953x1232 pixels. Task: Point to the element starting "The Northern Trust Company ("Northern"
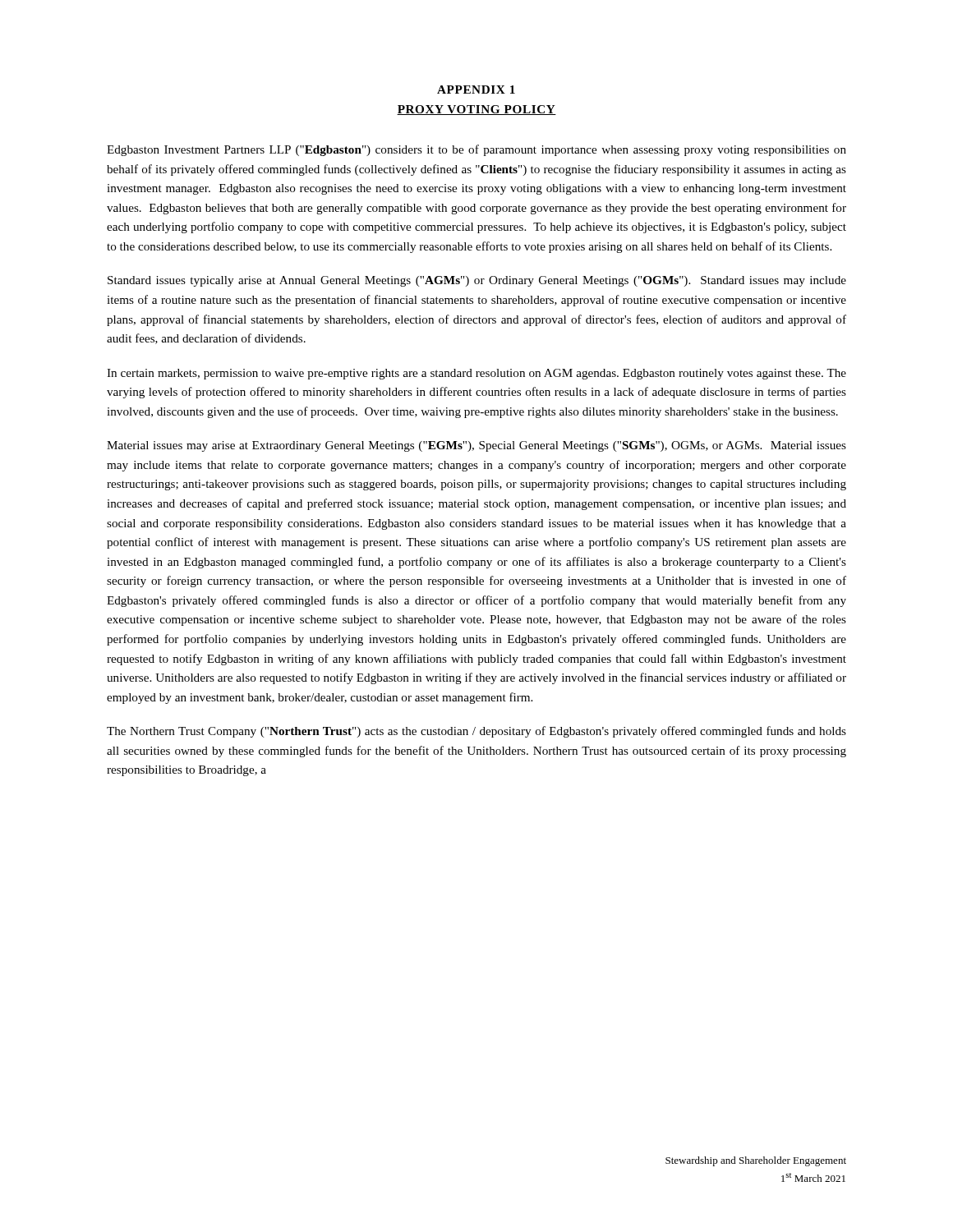(476, 750)
